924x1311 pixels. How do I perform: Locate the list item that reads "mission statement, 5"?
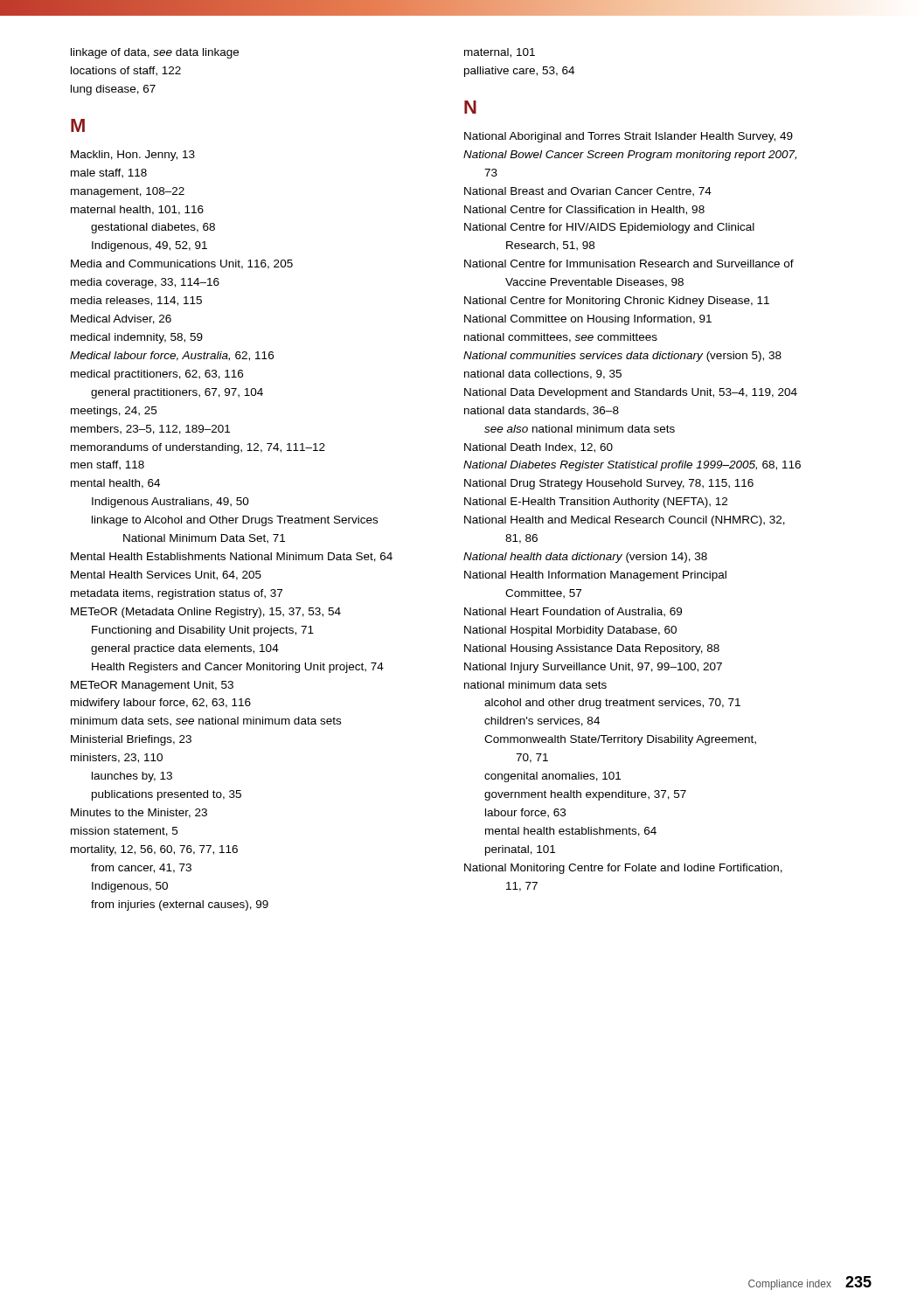click(x=124, y=831)
